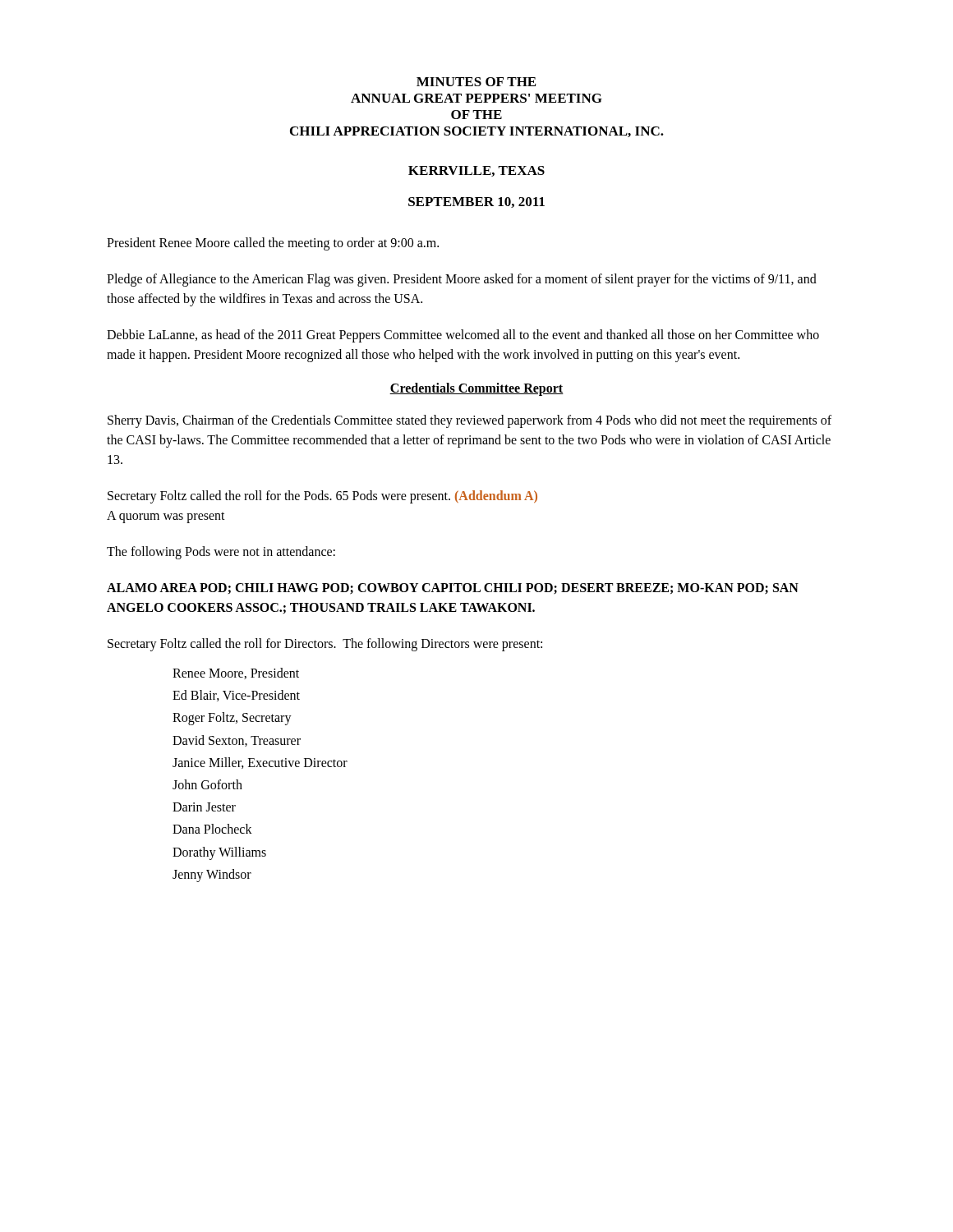Select the section header with the text "SEPTEMBER 10, 2011"
The image size is (953, 1232).
pos(476,202)
